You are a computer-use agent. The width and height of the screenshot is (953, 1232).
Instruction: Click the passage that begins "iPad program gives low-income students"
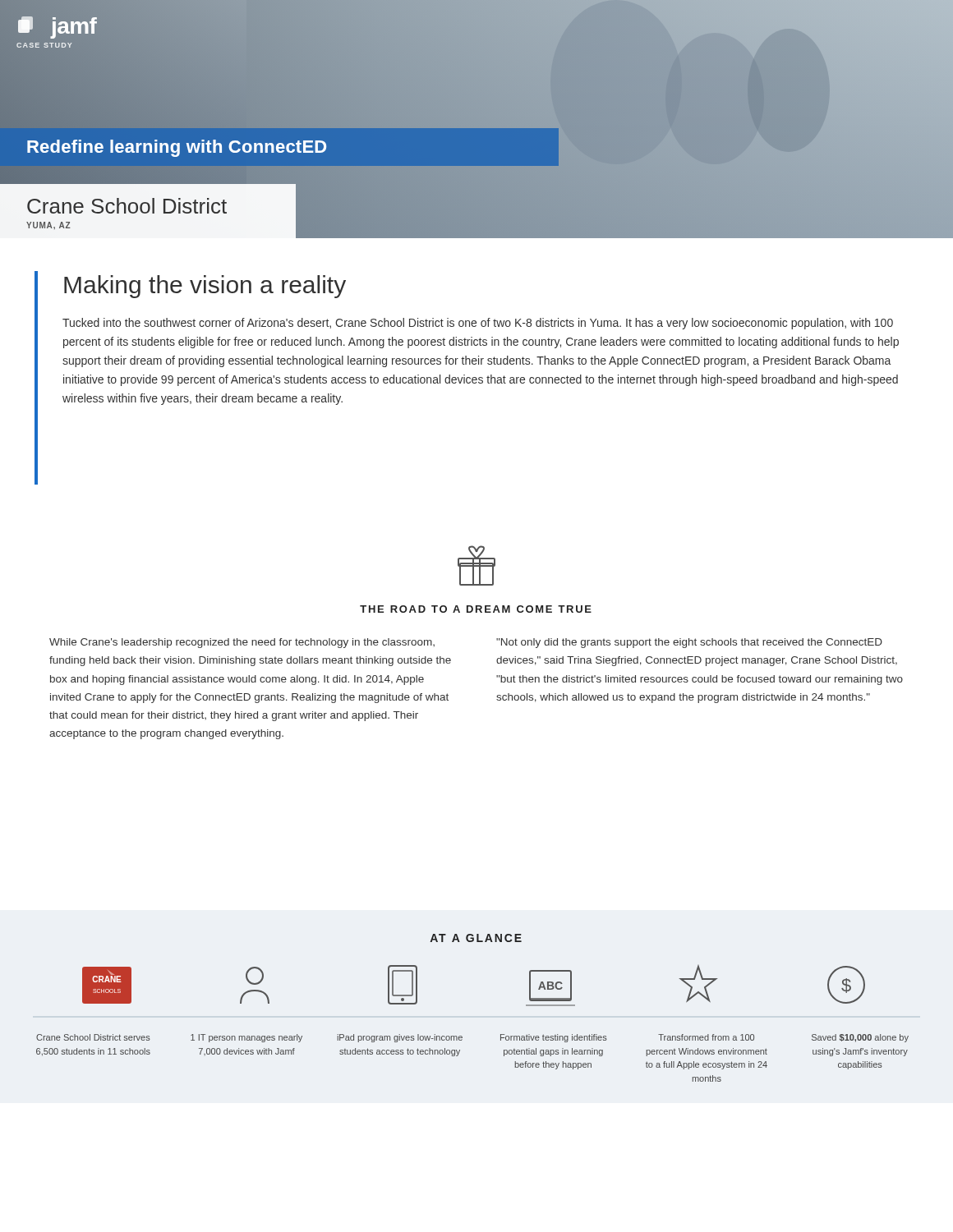tap(400, 1044)
